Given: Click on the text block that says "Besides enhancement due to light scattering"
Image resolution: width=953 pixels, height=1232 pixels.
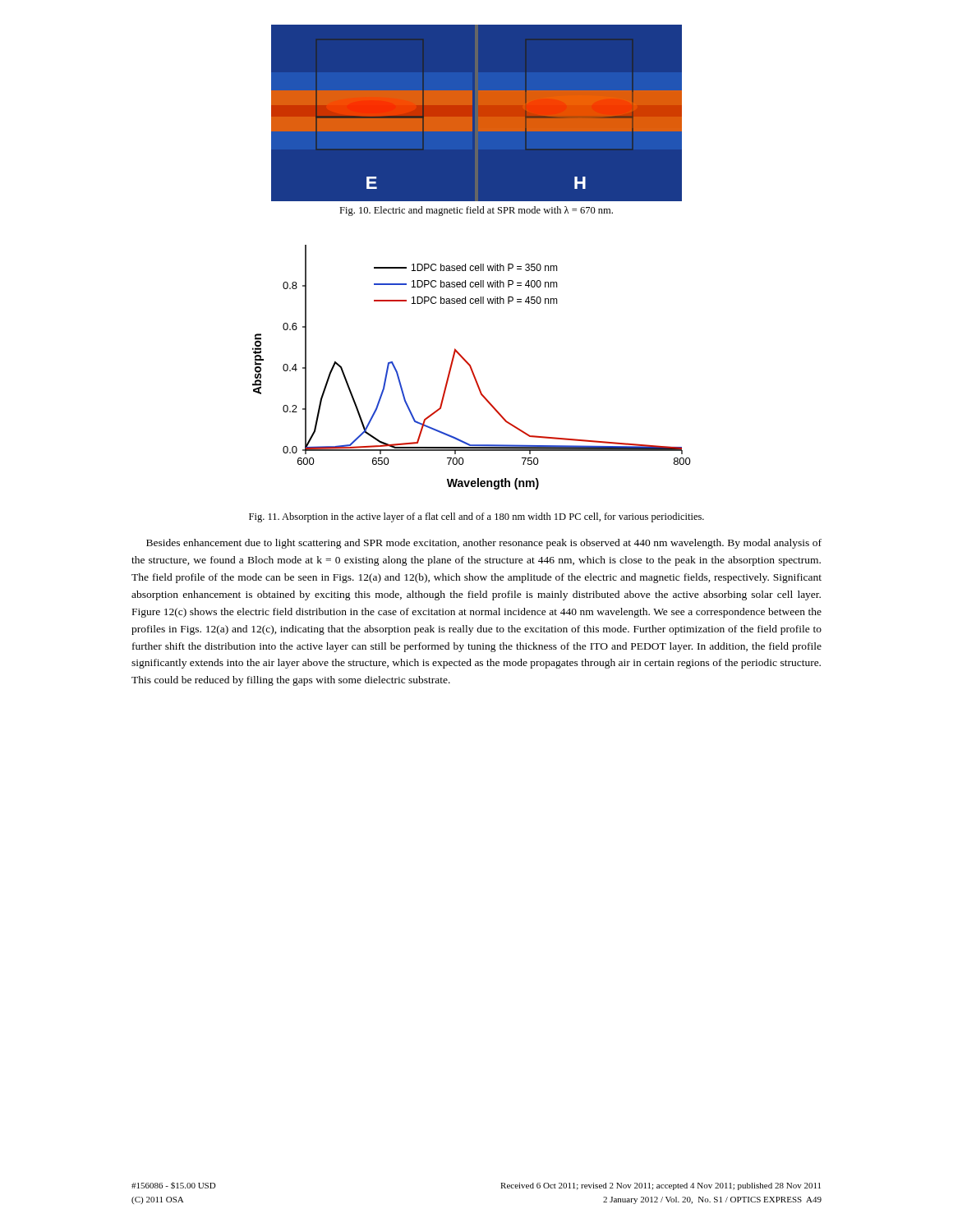Looking at the screenshot, I should 476,611.
